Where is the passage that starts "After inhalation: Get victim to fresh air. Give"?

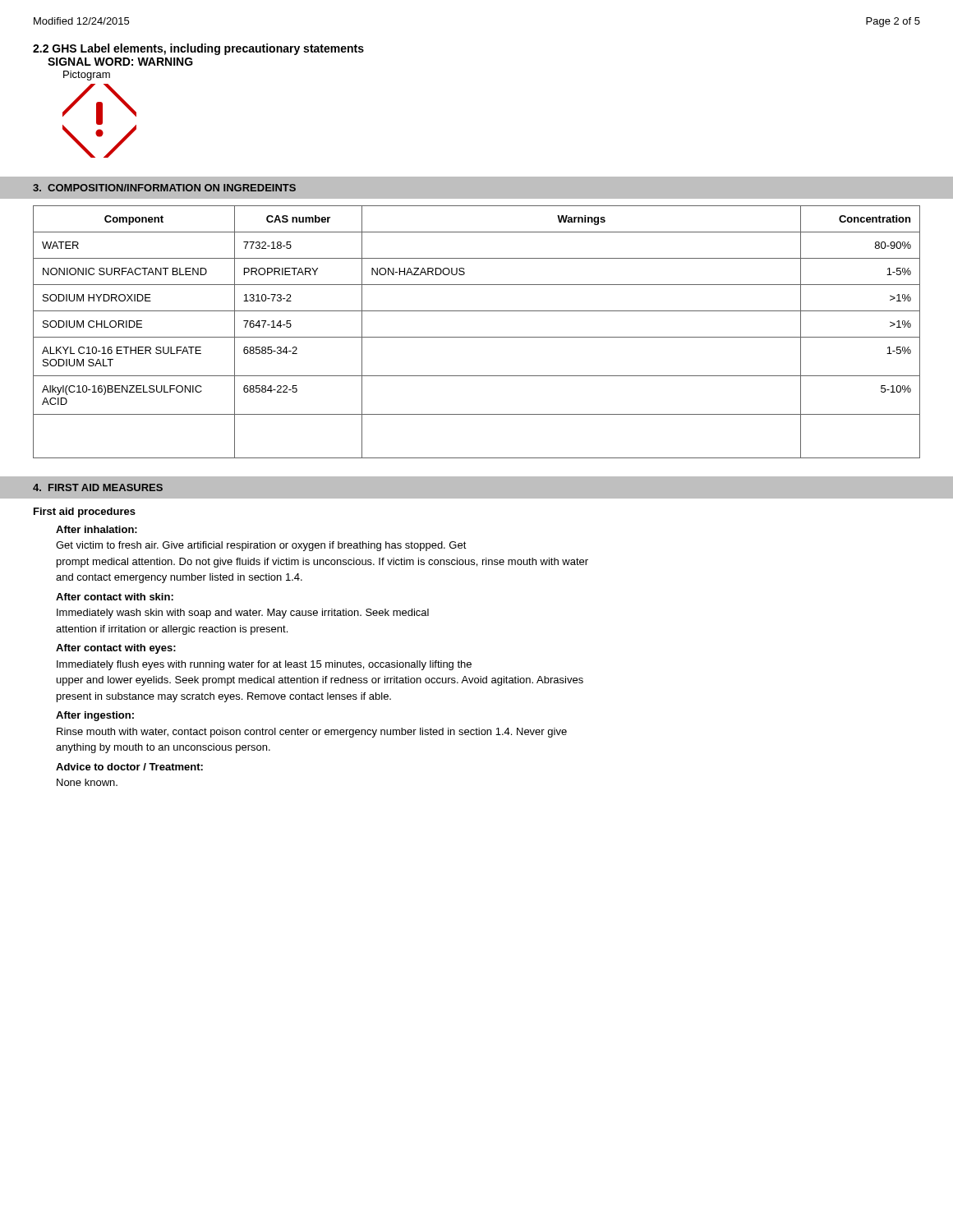pyautogui.click(x=322, y=553)
